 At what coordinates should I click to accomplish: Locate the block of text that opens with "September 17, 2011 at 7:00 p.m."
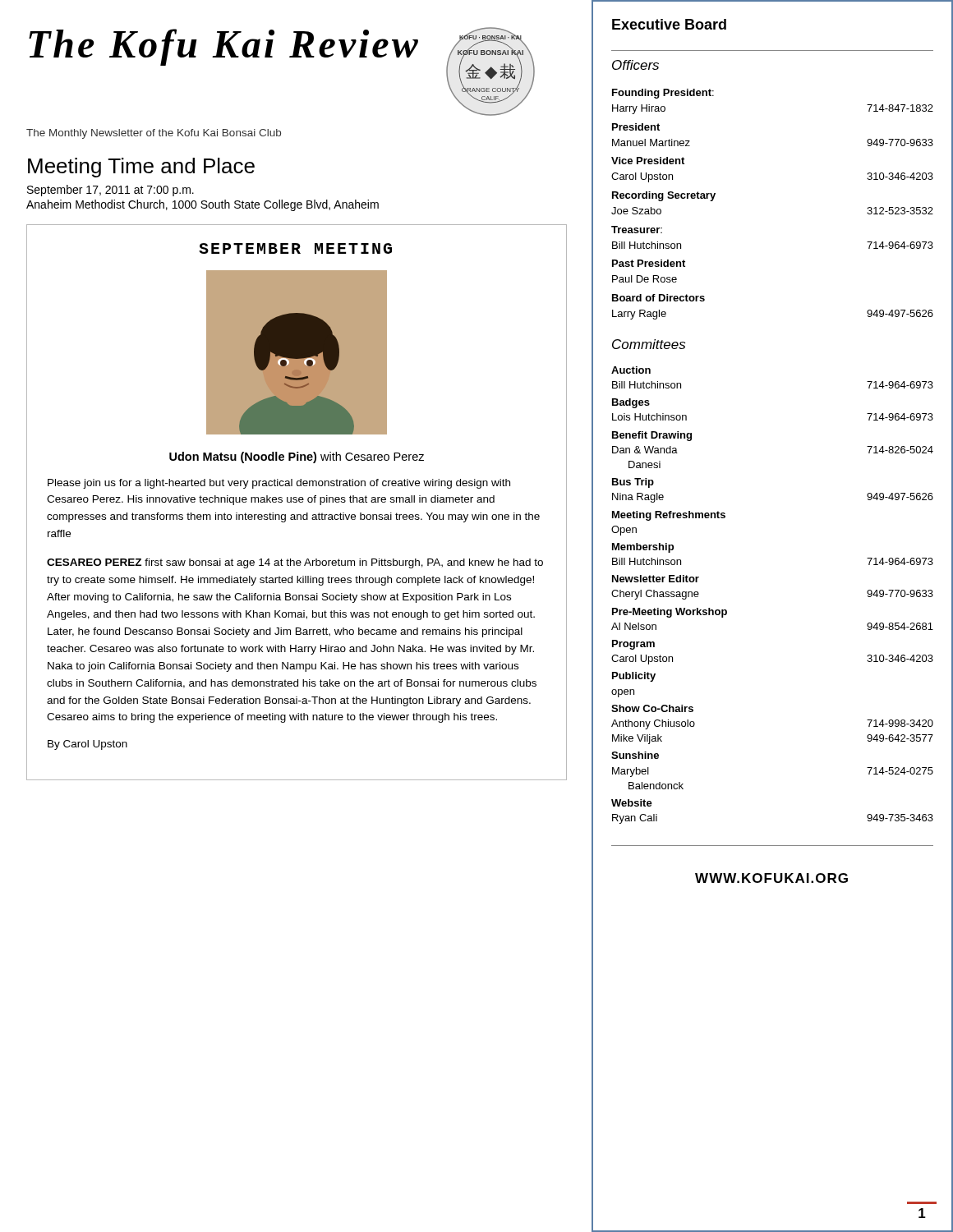tap(297, 197)
